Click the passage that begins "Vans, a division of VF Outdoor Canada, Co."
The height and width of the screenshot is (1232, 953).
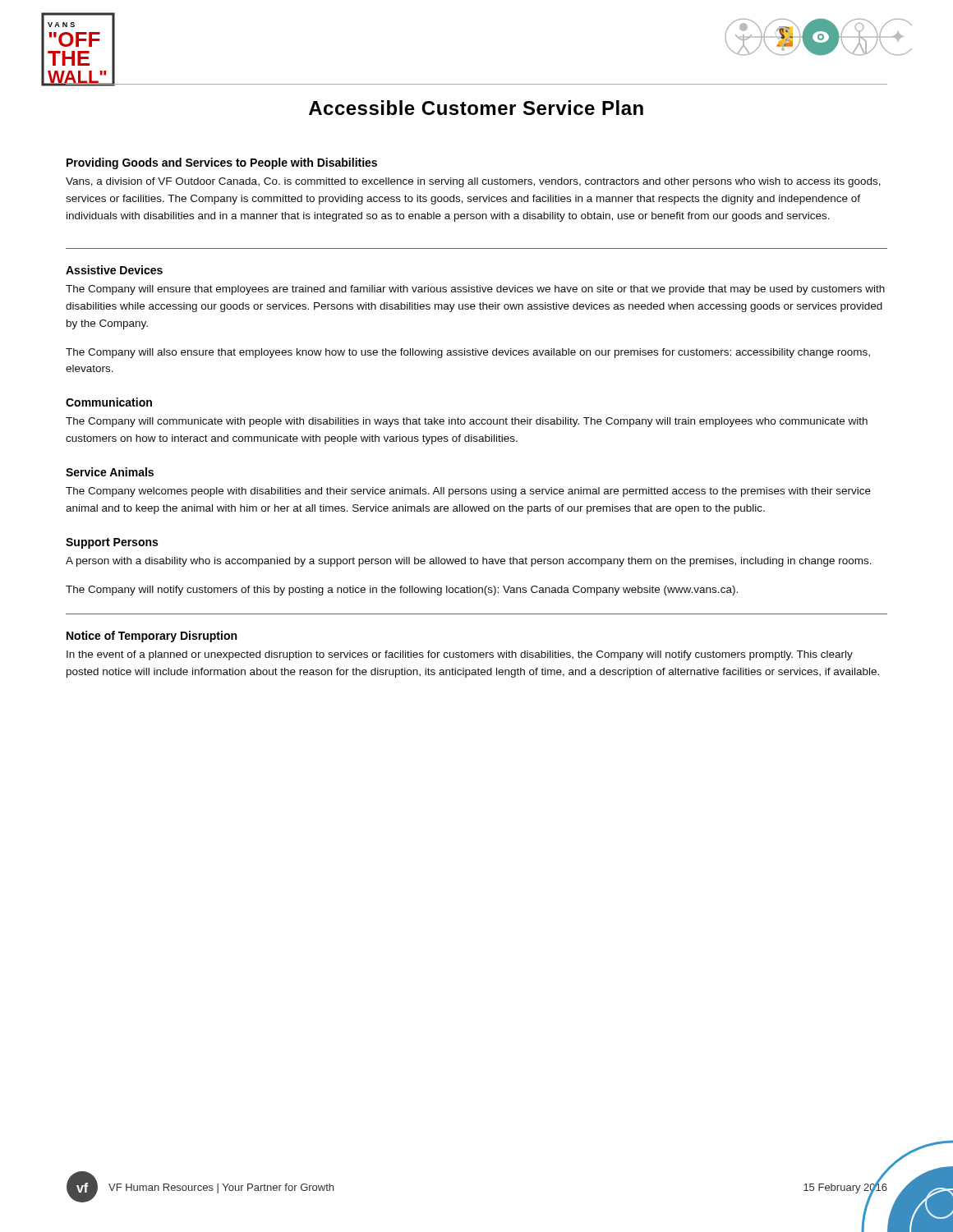click(x=473, y=198)
